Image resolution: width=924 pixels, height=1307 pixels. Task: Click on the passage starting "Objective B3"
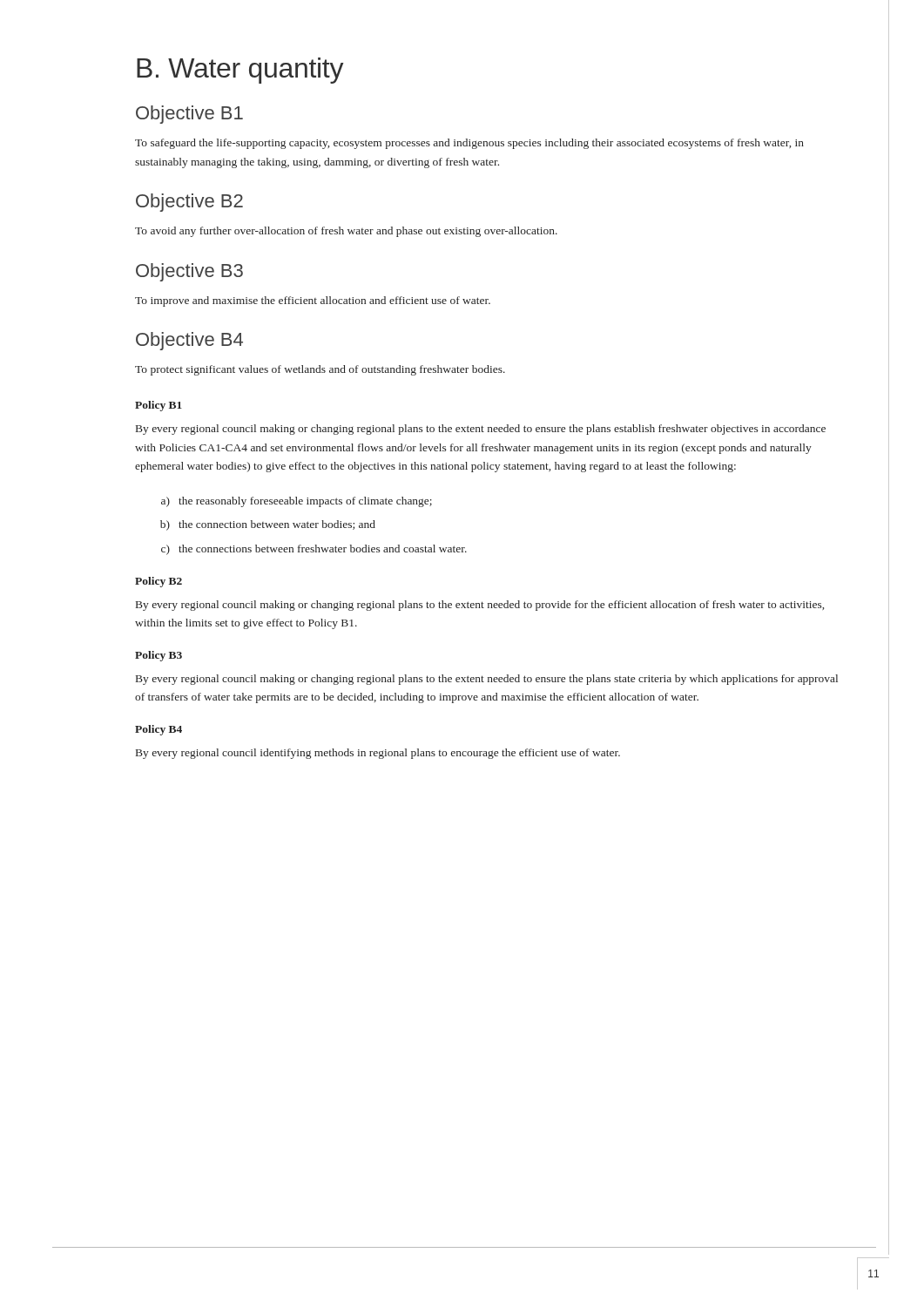(189, 270)
